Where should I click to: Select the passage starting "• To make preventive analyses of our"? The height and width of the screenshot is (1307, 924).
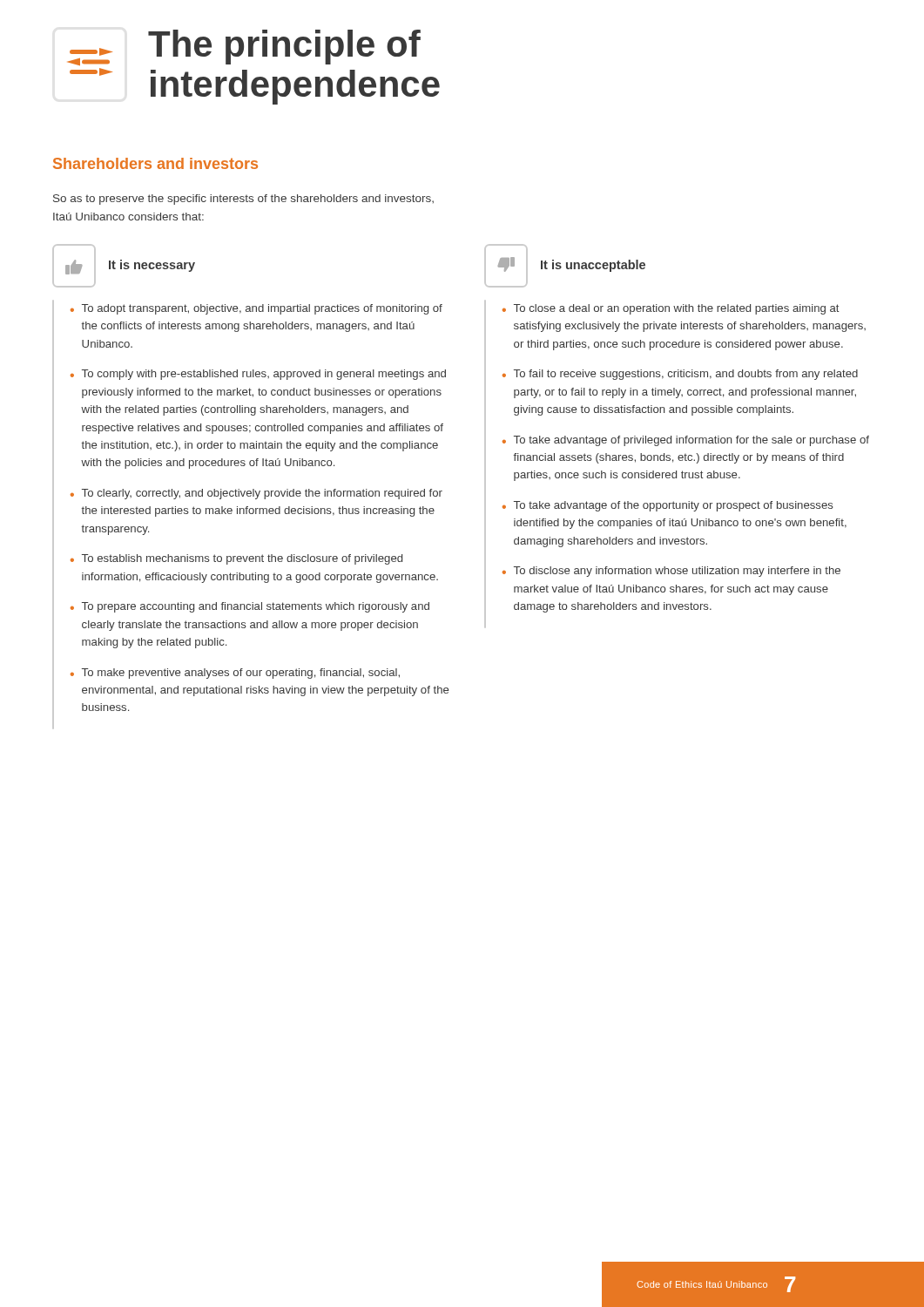[x=261, y=690]
